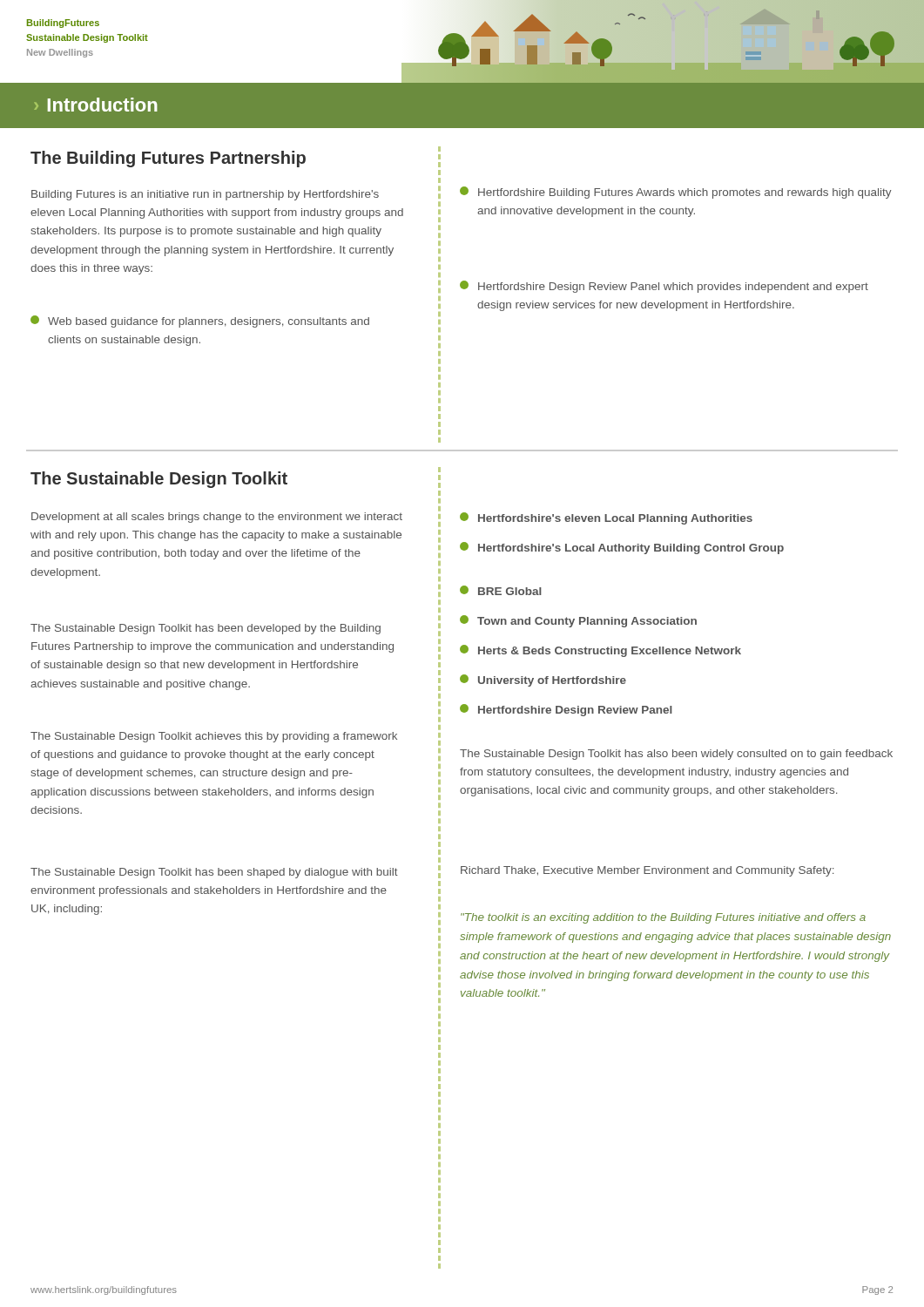The image size is (924, 1307).
Task: Navigate to the text block starting "Hertfordshire Design Review Panel which"
Action: click(677, 296)
